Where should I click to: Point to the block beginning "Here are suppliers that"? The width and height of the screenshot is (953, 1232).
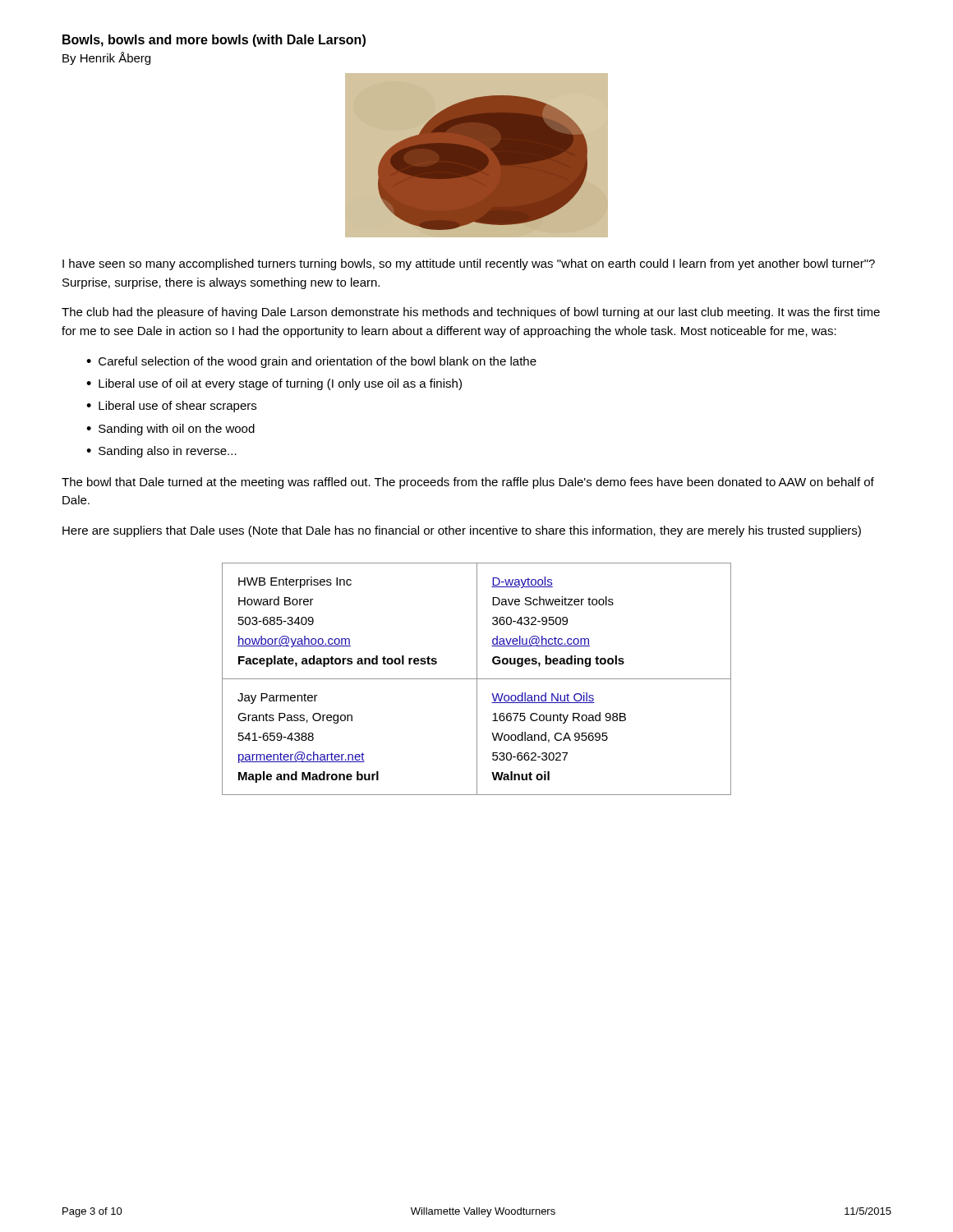[x=462, y=530]
